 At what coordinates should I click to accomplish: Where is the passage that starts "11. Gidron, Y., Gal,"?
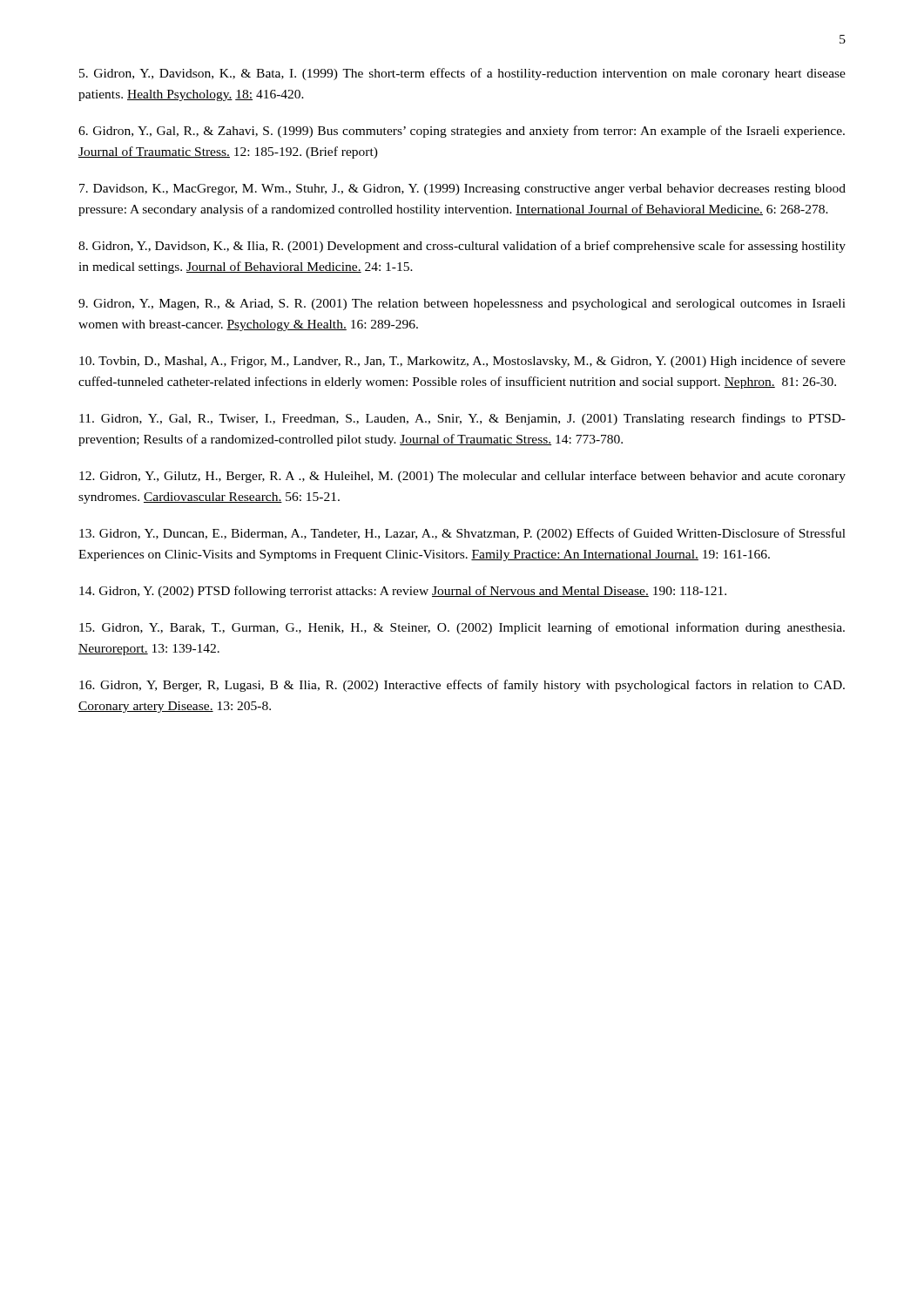[x=462, y=428]
